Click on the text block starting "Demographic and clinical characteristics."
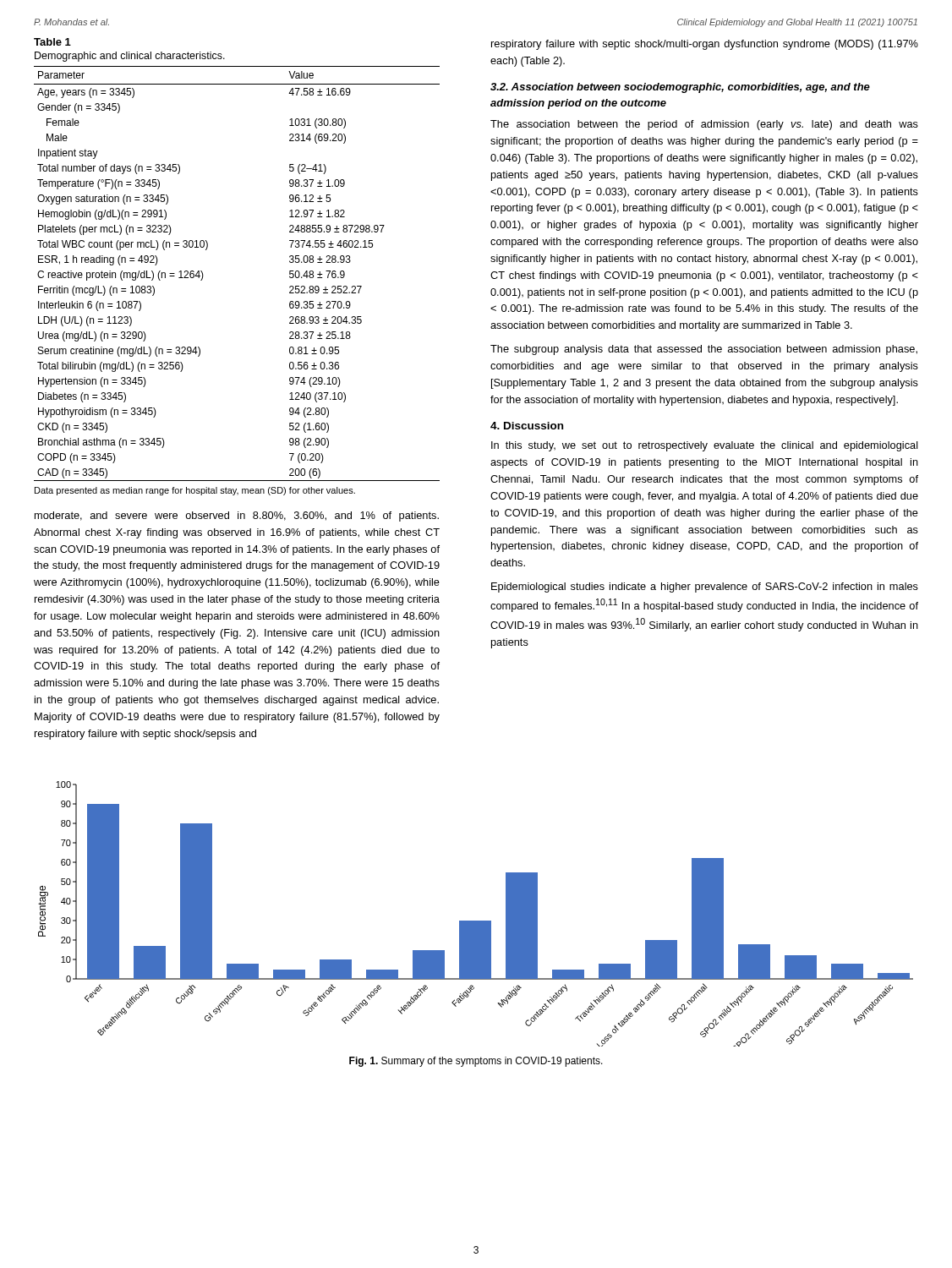Screen dimensions: 1268x952 coord(130,56)
